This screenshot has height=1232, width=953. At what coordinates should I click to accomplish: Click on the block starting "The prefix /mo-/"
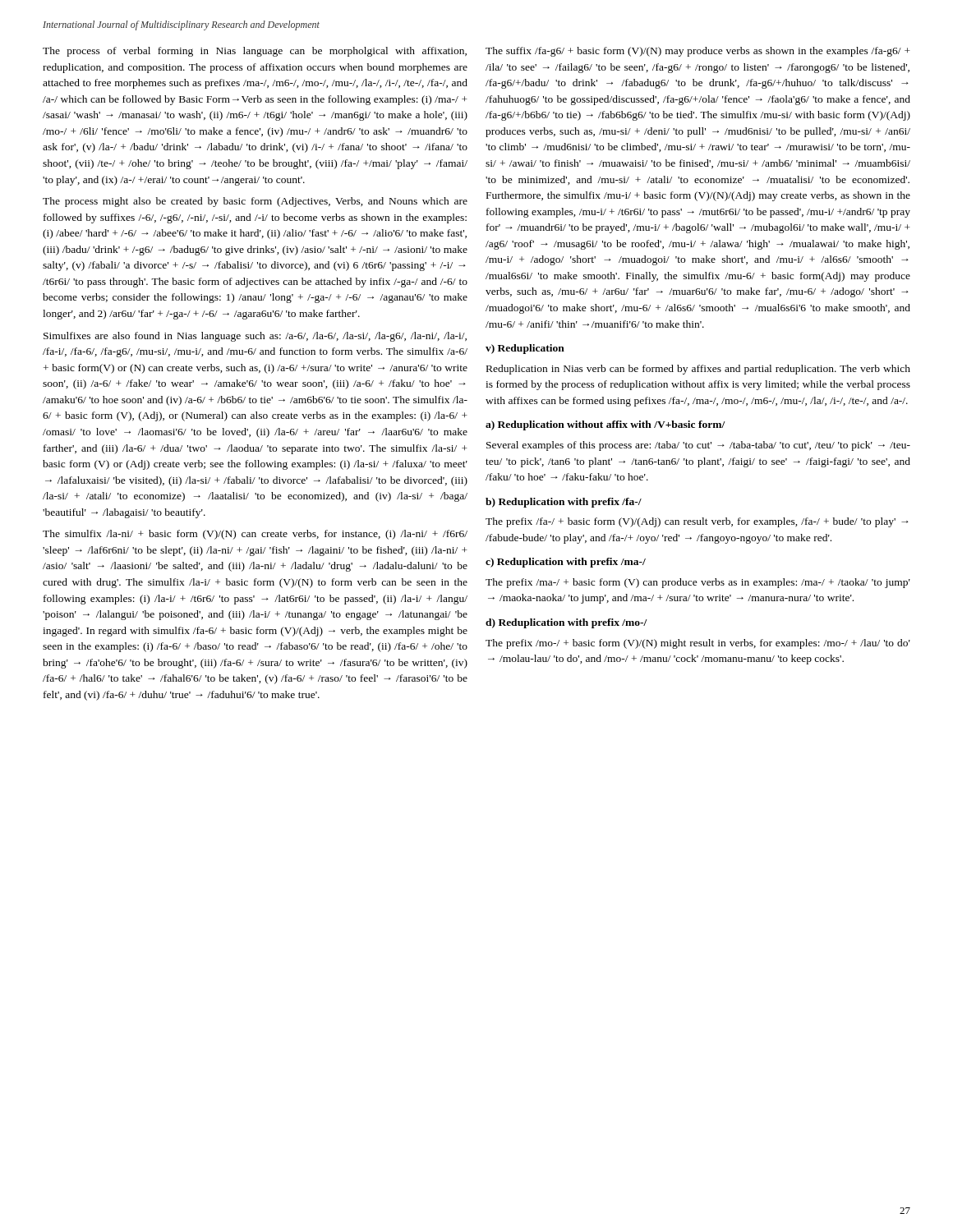(698, 651)
